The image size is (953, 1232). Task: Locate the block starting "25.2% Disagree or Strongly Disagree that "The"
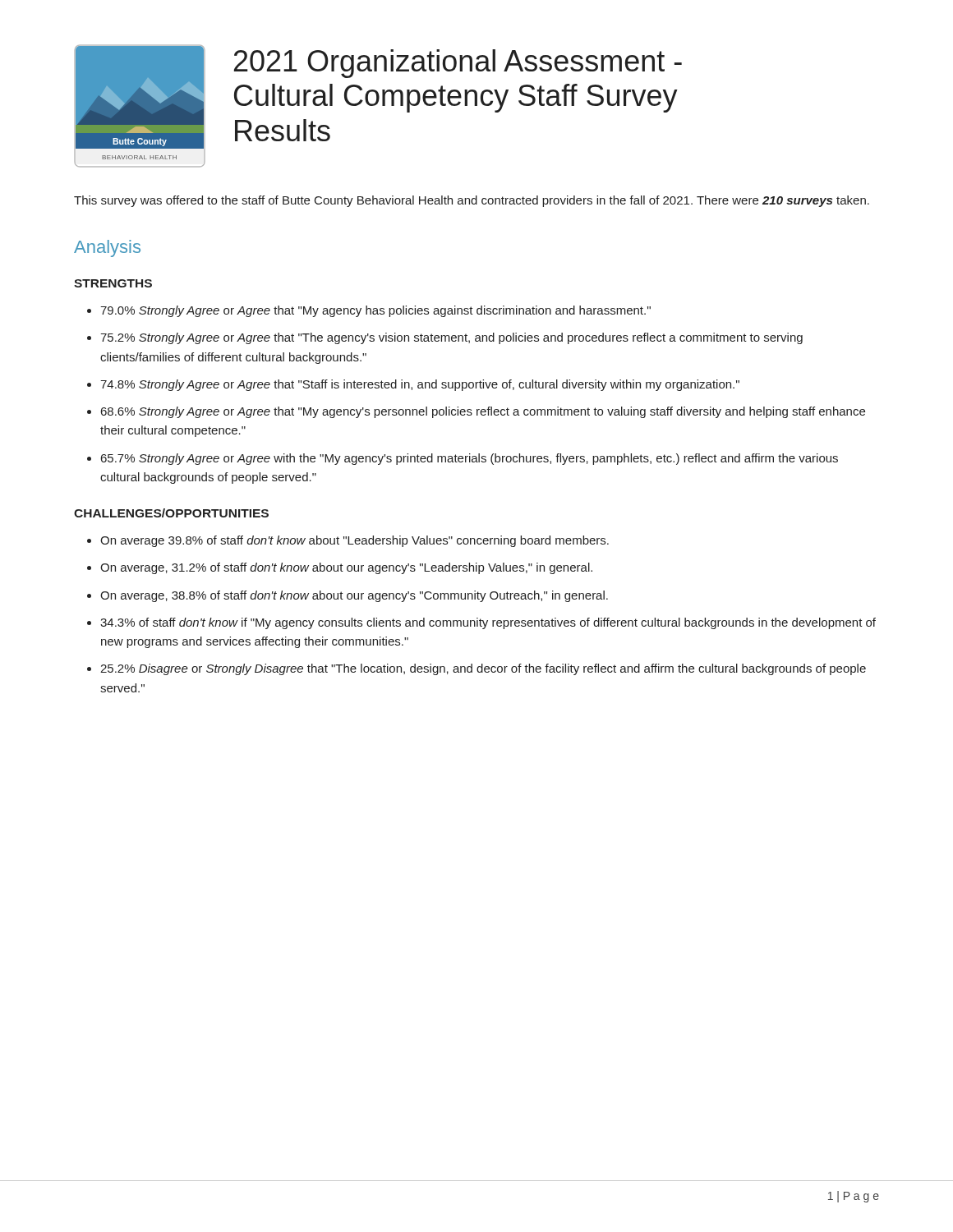pos(483,678)
